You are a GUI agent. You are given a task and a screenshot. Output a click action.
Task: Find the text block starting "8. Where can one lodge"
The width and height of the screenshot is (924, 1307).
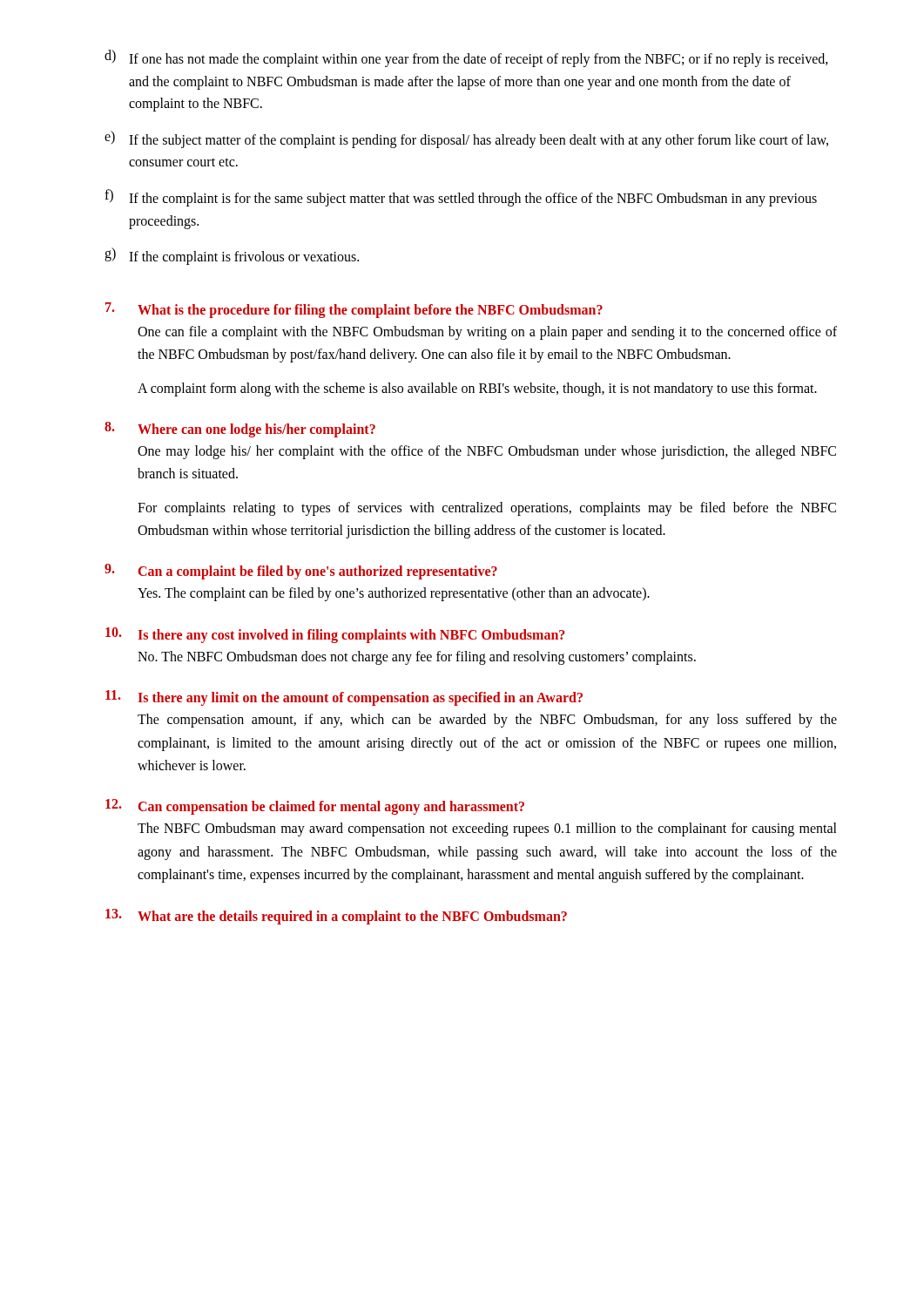pyautogui.click(x=240, y=430)
